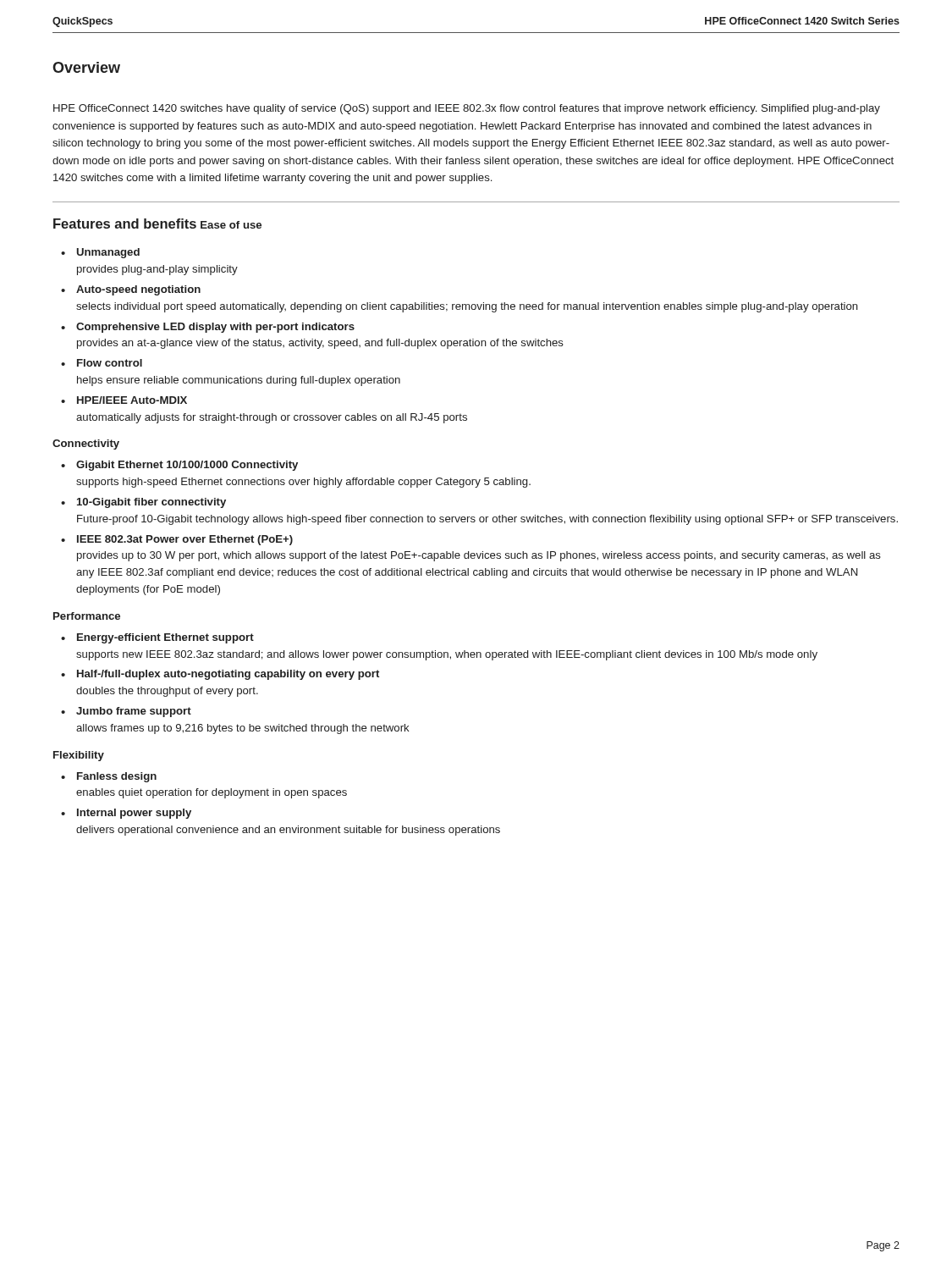The image size is (952, 1270).
Task: Find the element starting "Half-/full-duplex auto-negotiating capability on"
Action: (228, 675)
